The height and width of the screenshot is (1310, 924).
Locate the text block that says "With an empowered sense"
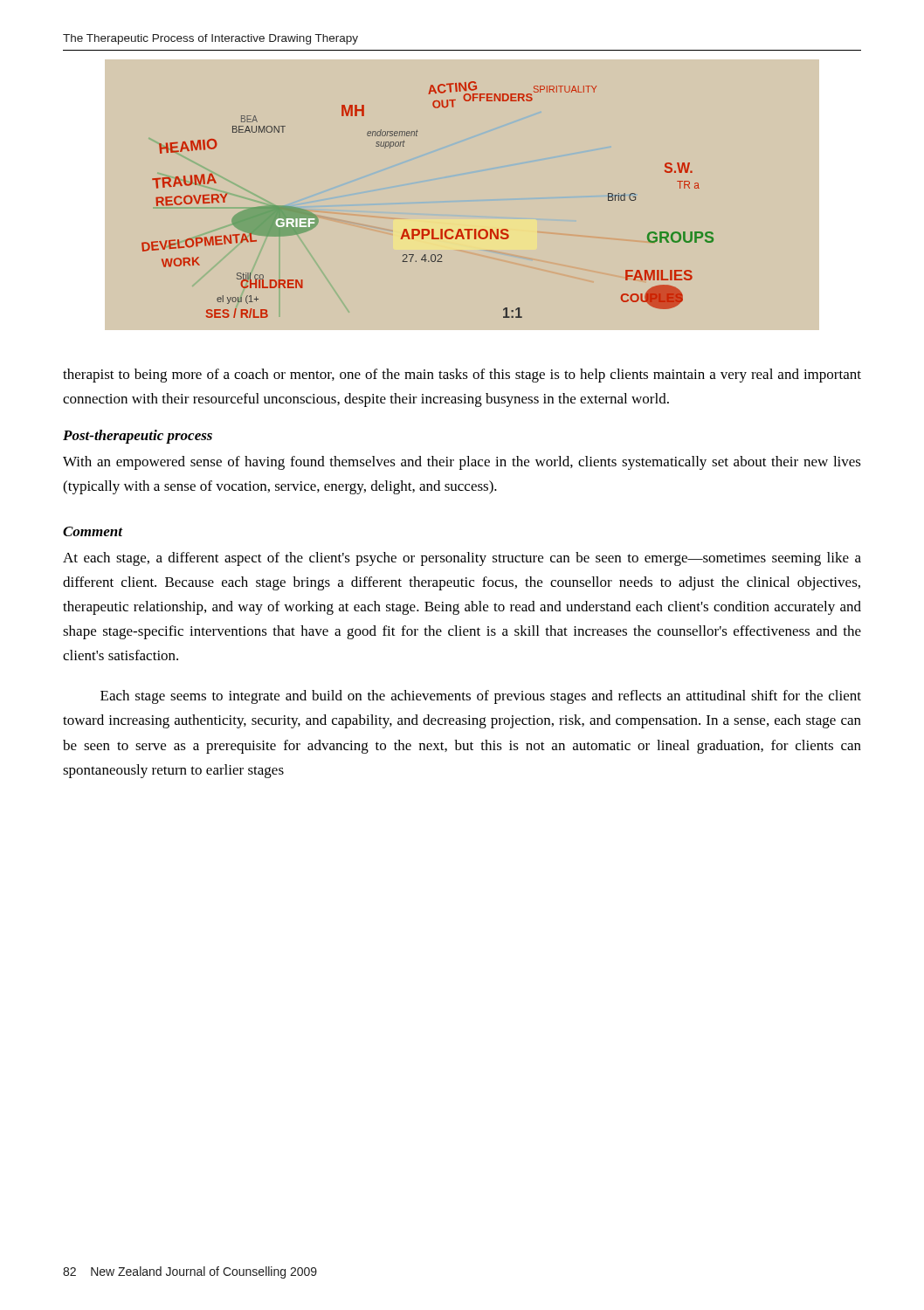point(462,474)
